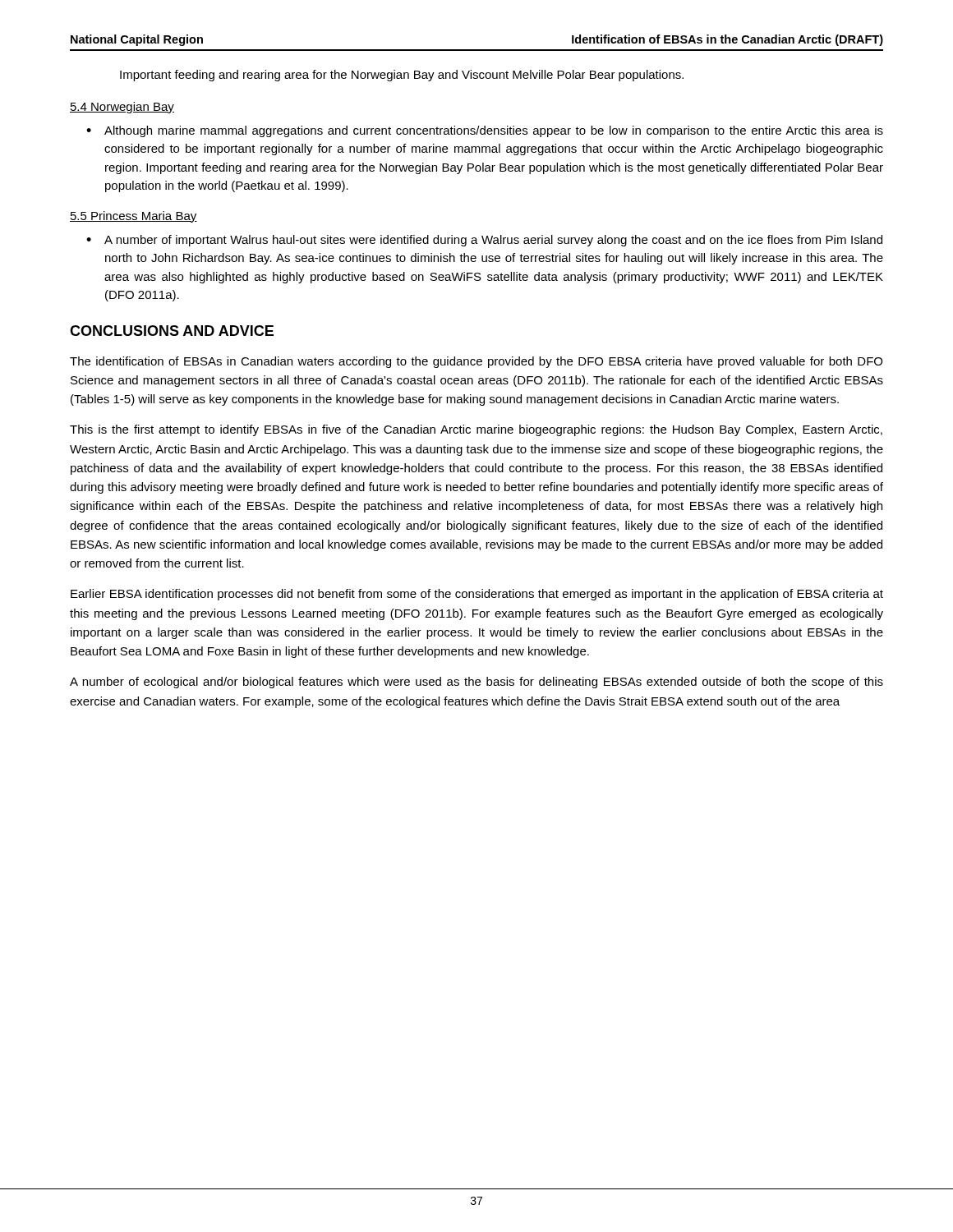The height and width of the screenshot is (1232, 953).
Task: Click on the text starting "5.5 Princess Maria Bay"
Action: click(133, 215)
